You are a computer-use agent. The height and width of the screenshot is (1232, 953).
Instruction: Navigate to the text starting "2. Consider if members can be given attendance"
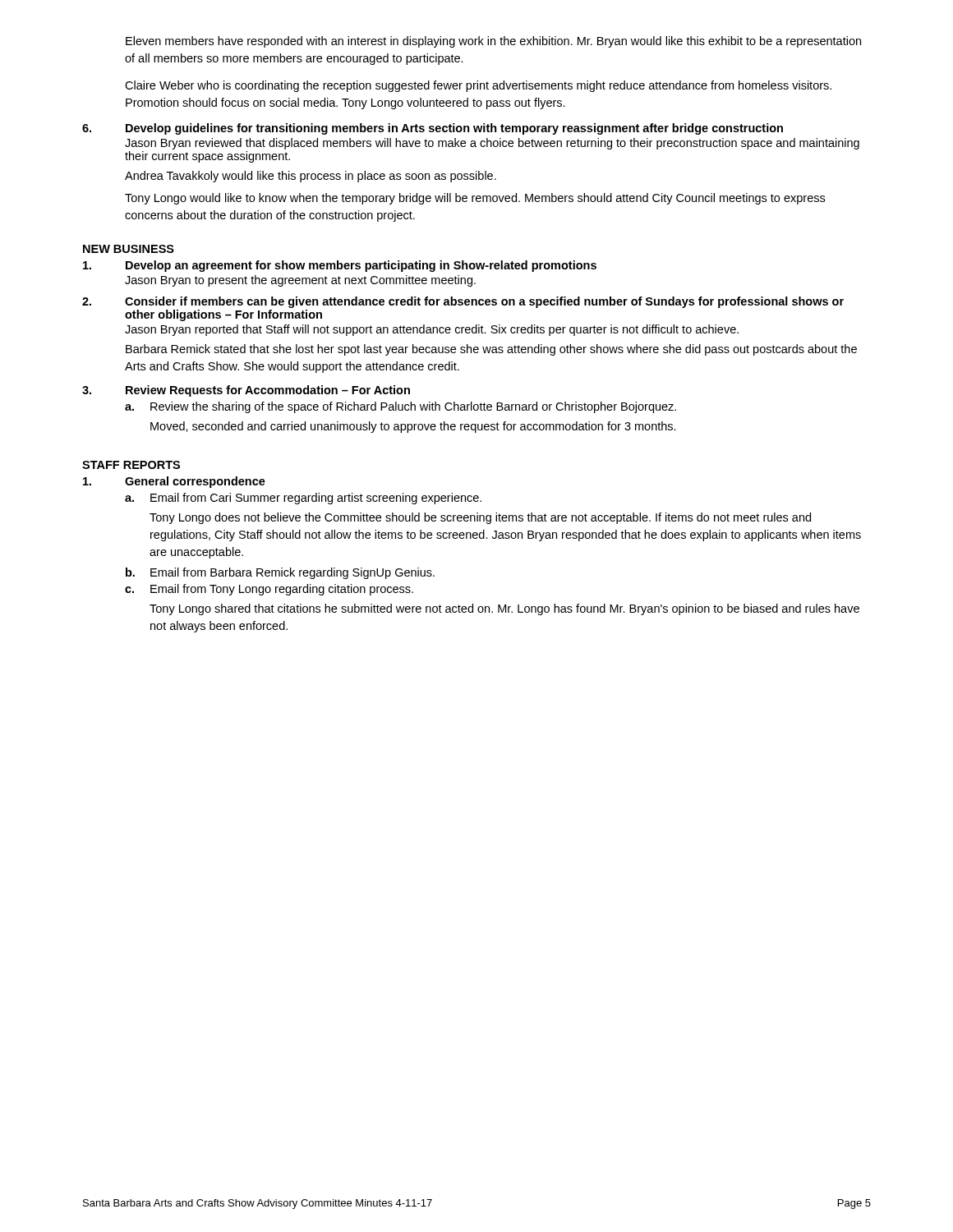click(x=476, y=315)
